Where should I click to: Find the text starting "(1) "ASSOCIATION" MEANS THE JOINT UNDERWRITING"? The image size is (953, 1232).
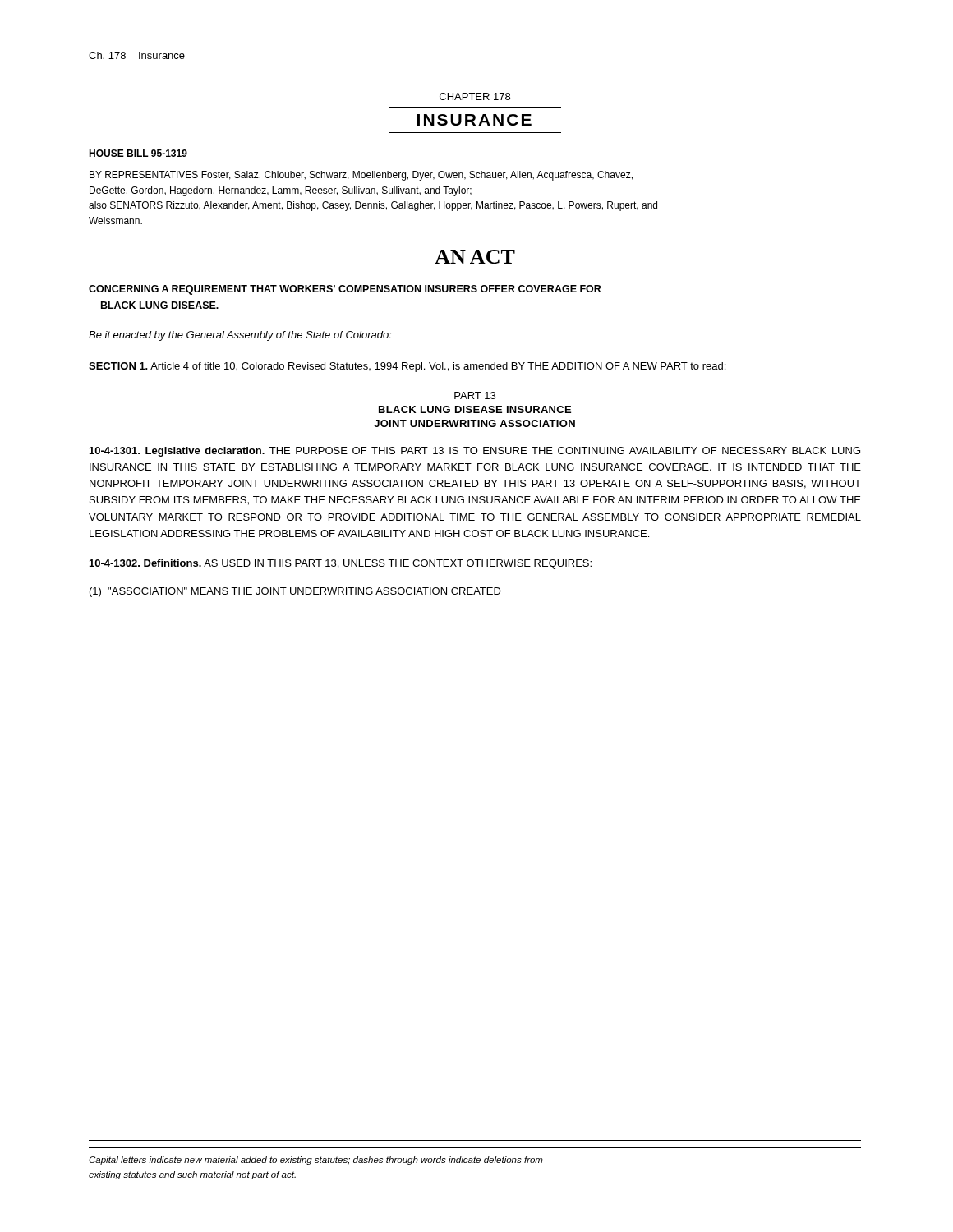click(x=295, y=591)
